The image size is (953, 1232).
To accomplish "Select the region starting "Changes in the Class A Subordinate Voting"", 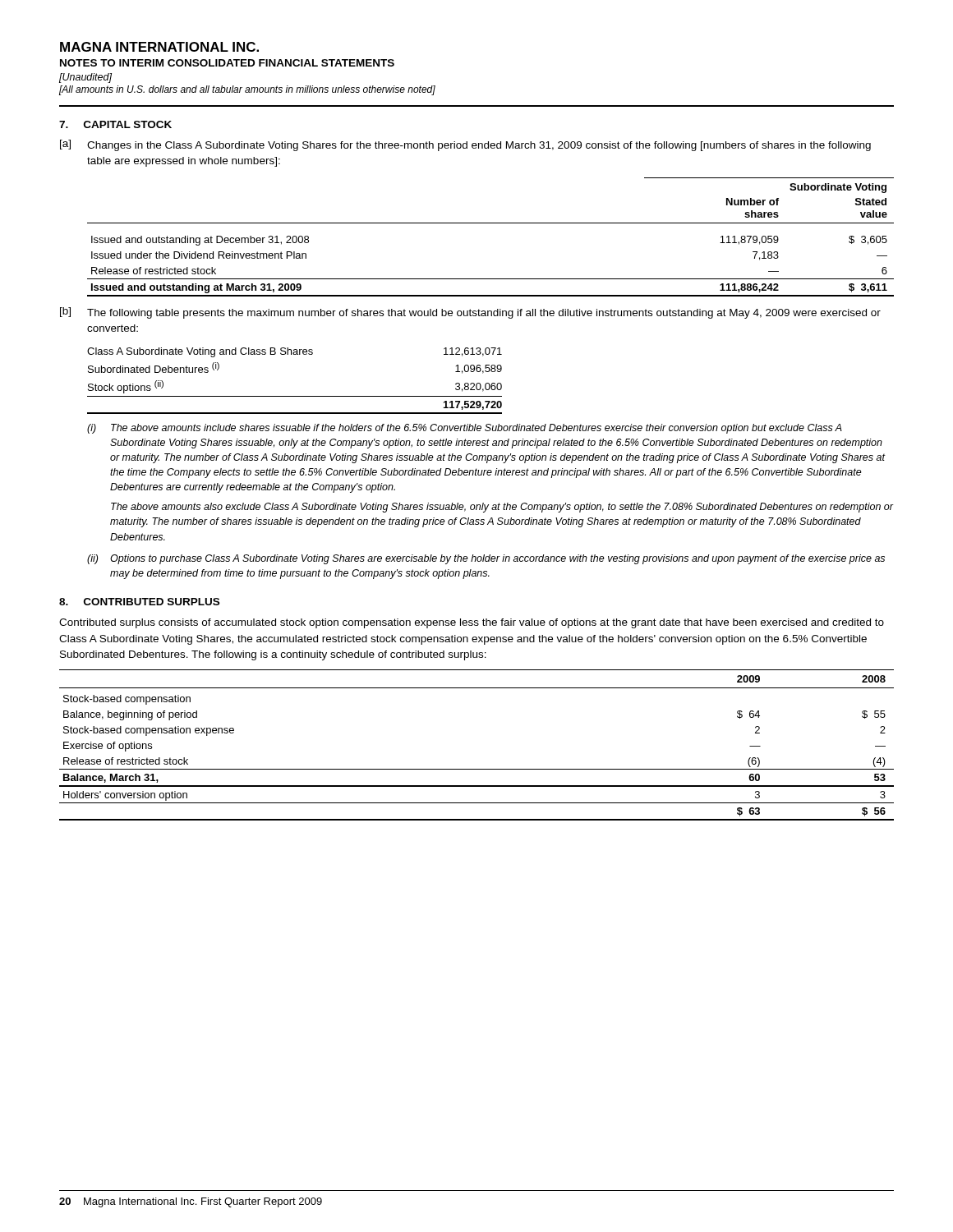I will point(479,153).
